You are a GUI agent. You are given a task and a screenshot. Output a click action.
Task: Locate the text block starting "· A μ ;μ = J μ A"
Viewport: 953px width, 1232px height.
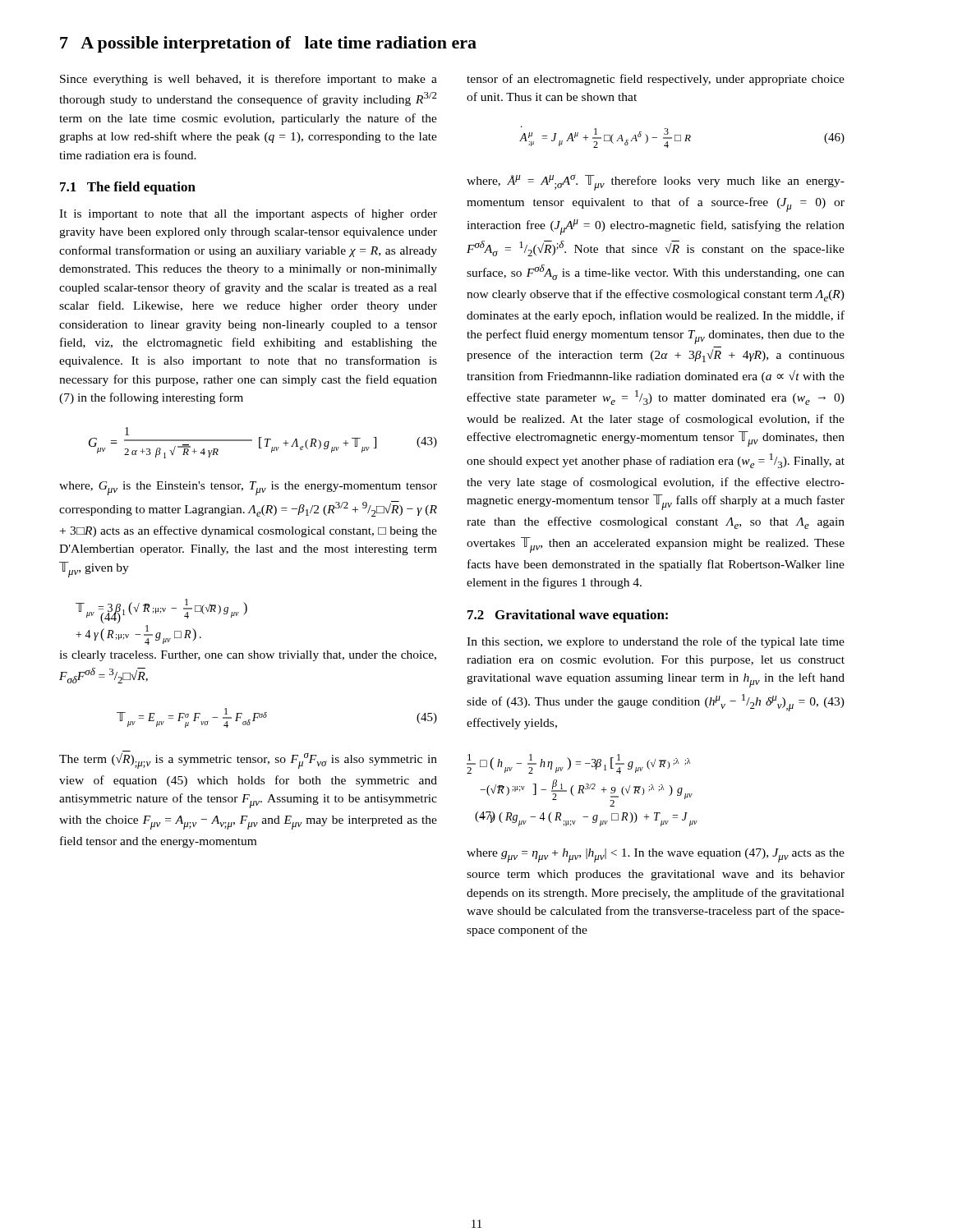point(656,138)
